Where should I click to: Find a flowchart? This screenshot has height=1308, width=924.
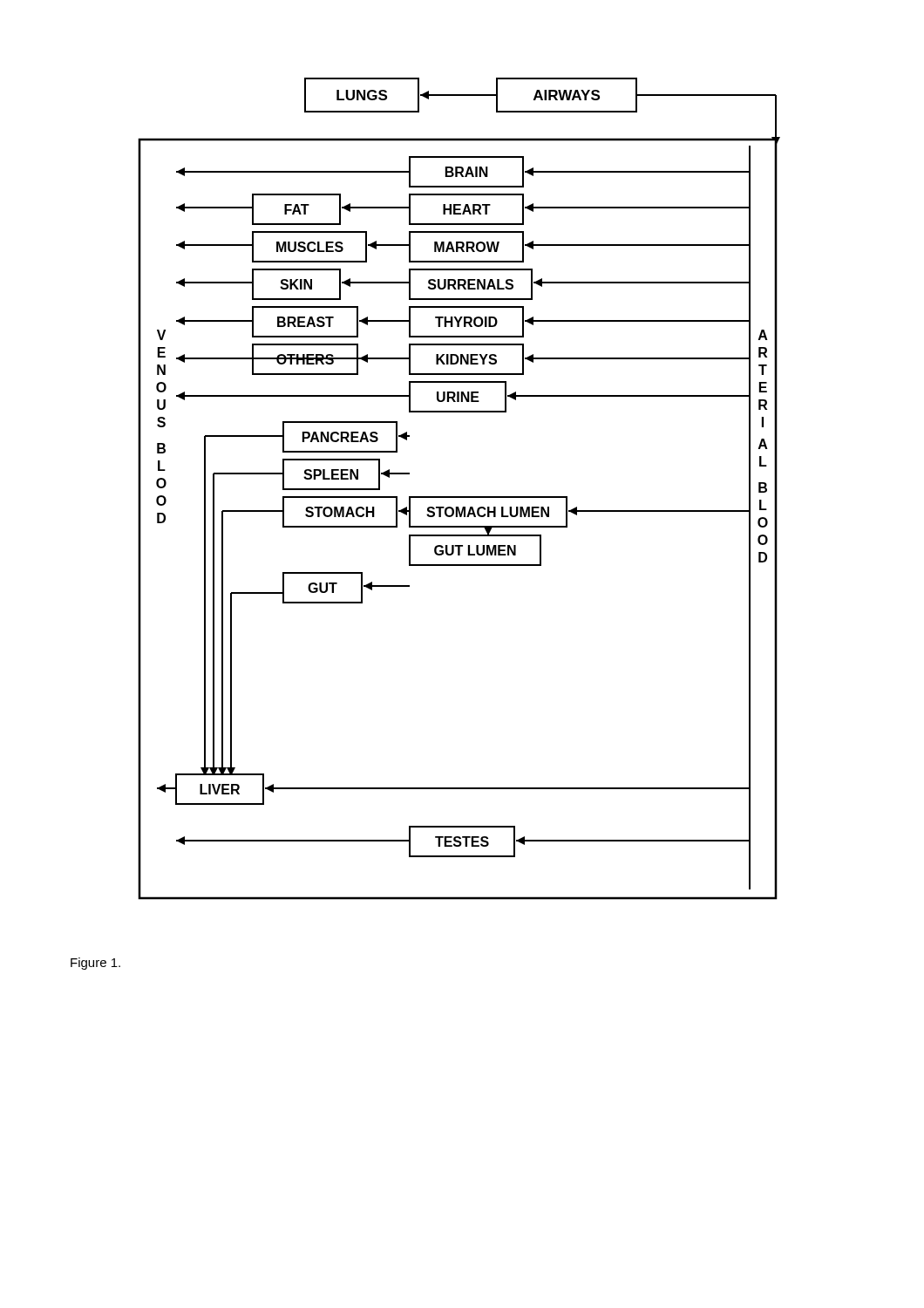pyautogui.click(x=462, y=497)
